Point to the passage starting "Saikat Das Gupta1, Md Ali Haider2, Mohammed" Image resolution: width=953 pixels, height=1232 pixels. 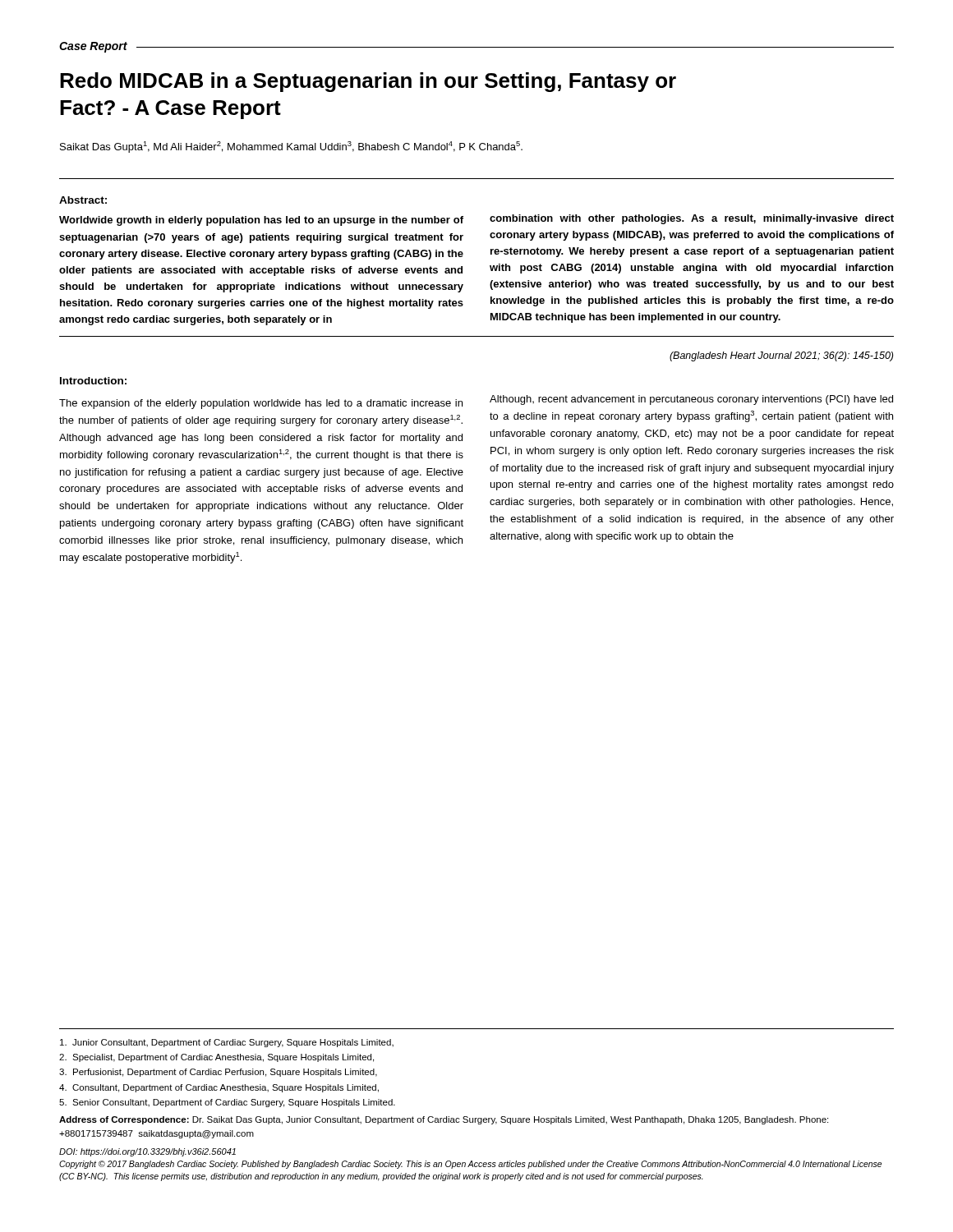291,146
